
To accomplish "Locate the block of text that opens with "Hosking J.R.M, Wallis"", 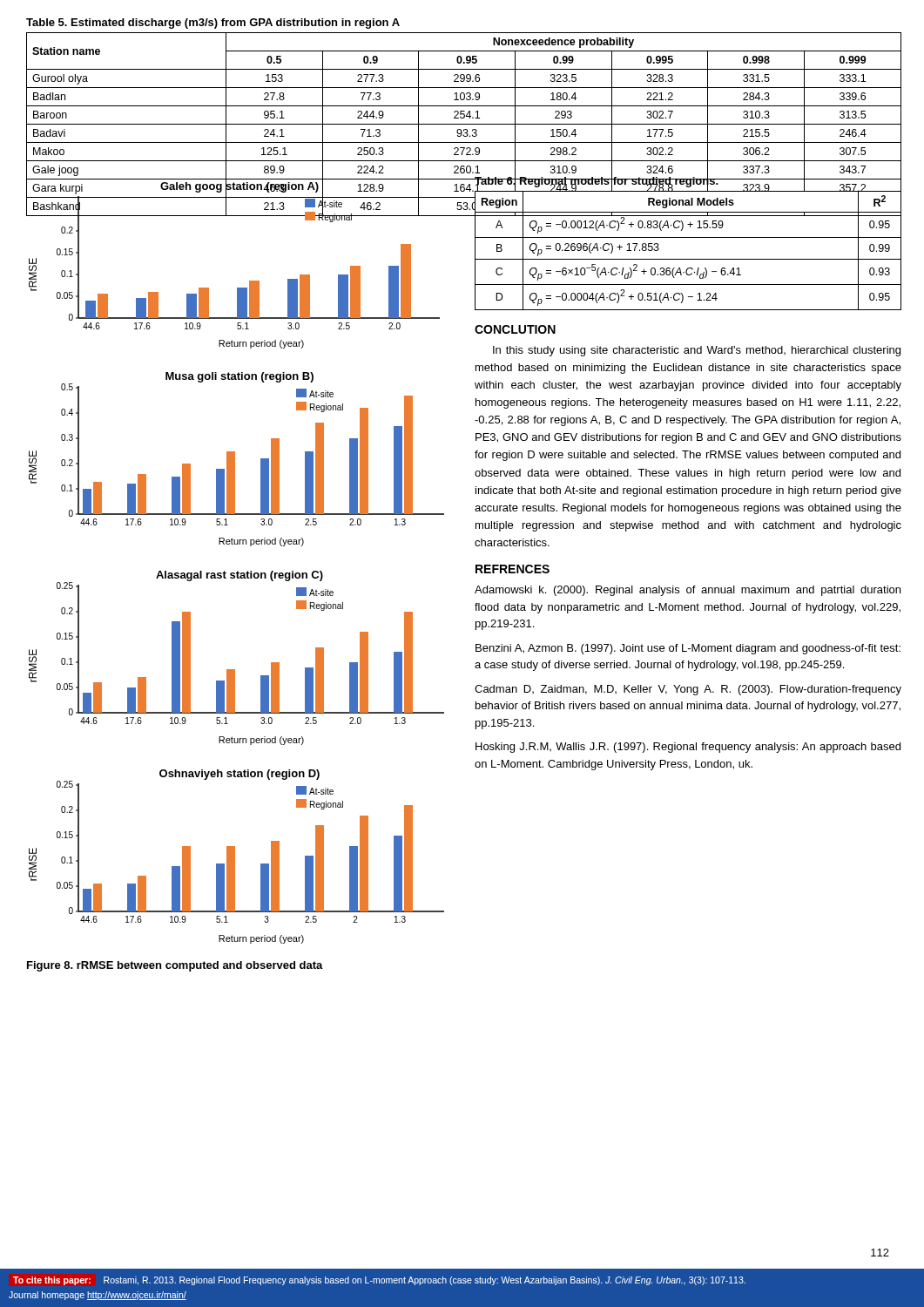I will pyautogui.click(x=688, y=755).
